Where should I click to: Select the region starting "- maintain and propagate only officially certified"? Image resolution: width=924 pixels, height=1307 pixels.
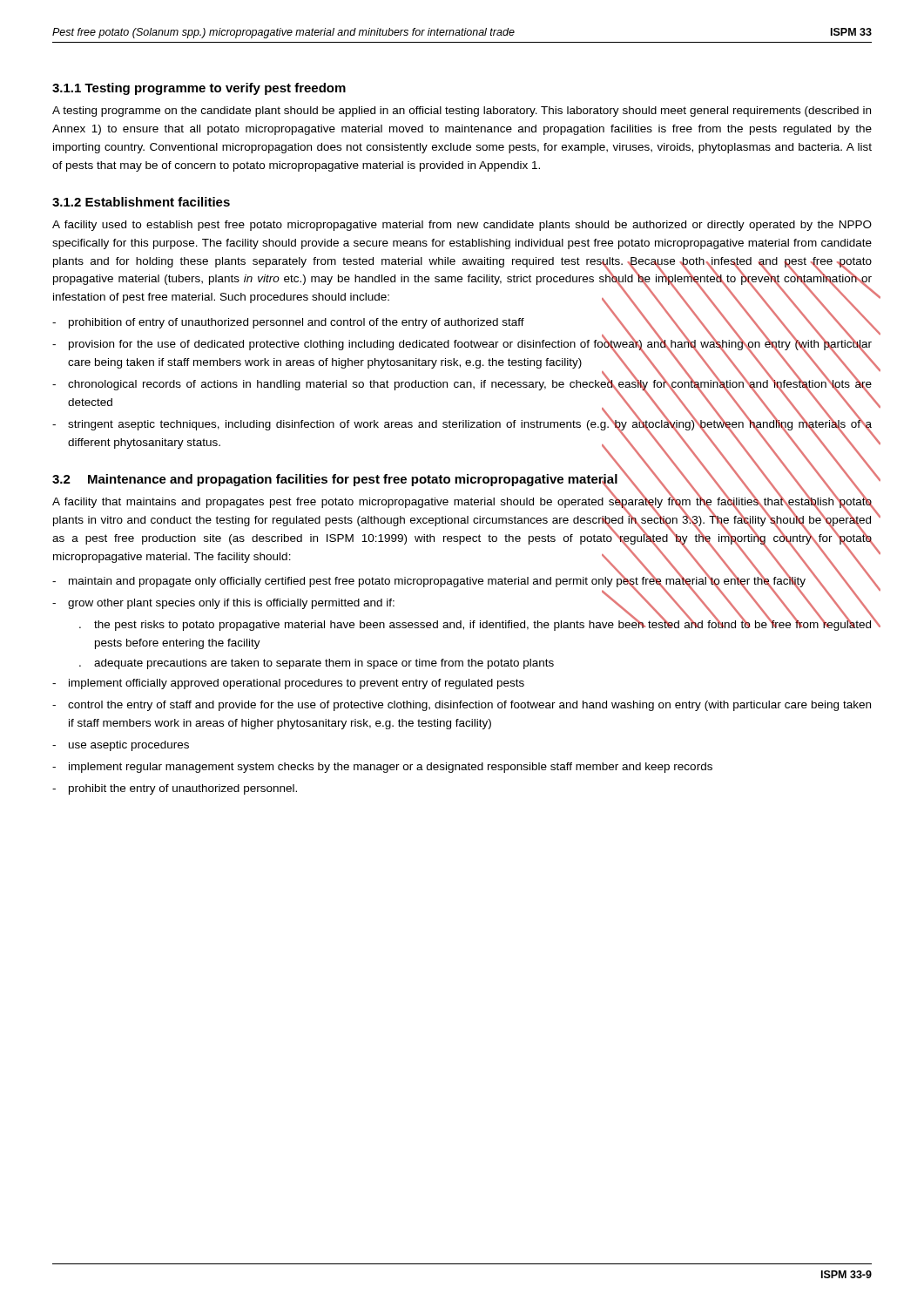pyautogui.click(x=462, y=582)
